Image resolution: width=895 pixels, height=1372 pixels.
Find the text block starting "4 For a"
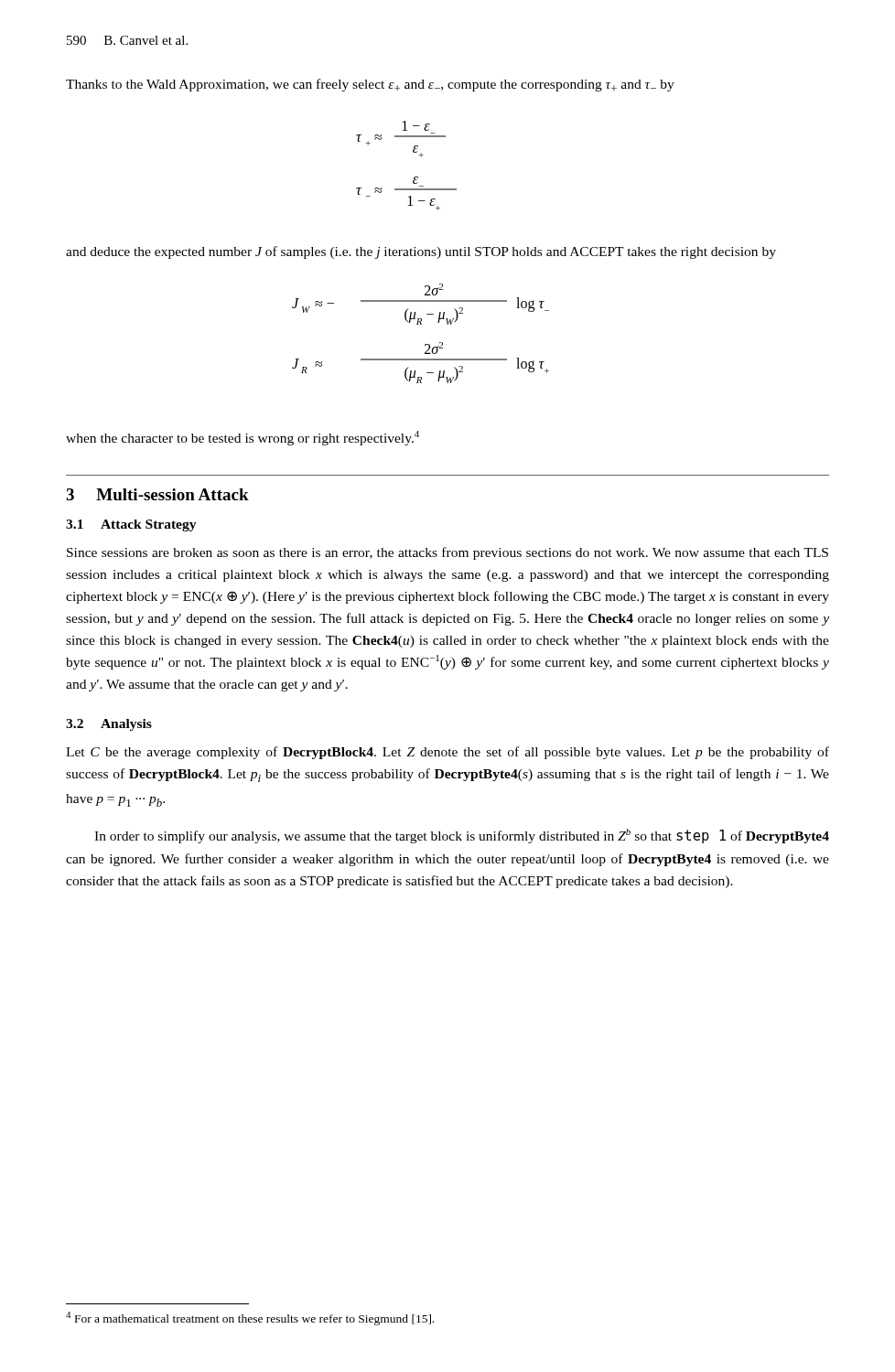click(x=250, y=1318)
